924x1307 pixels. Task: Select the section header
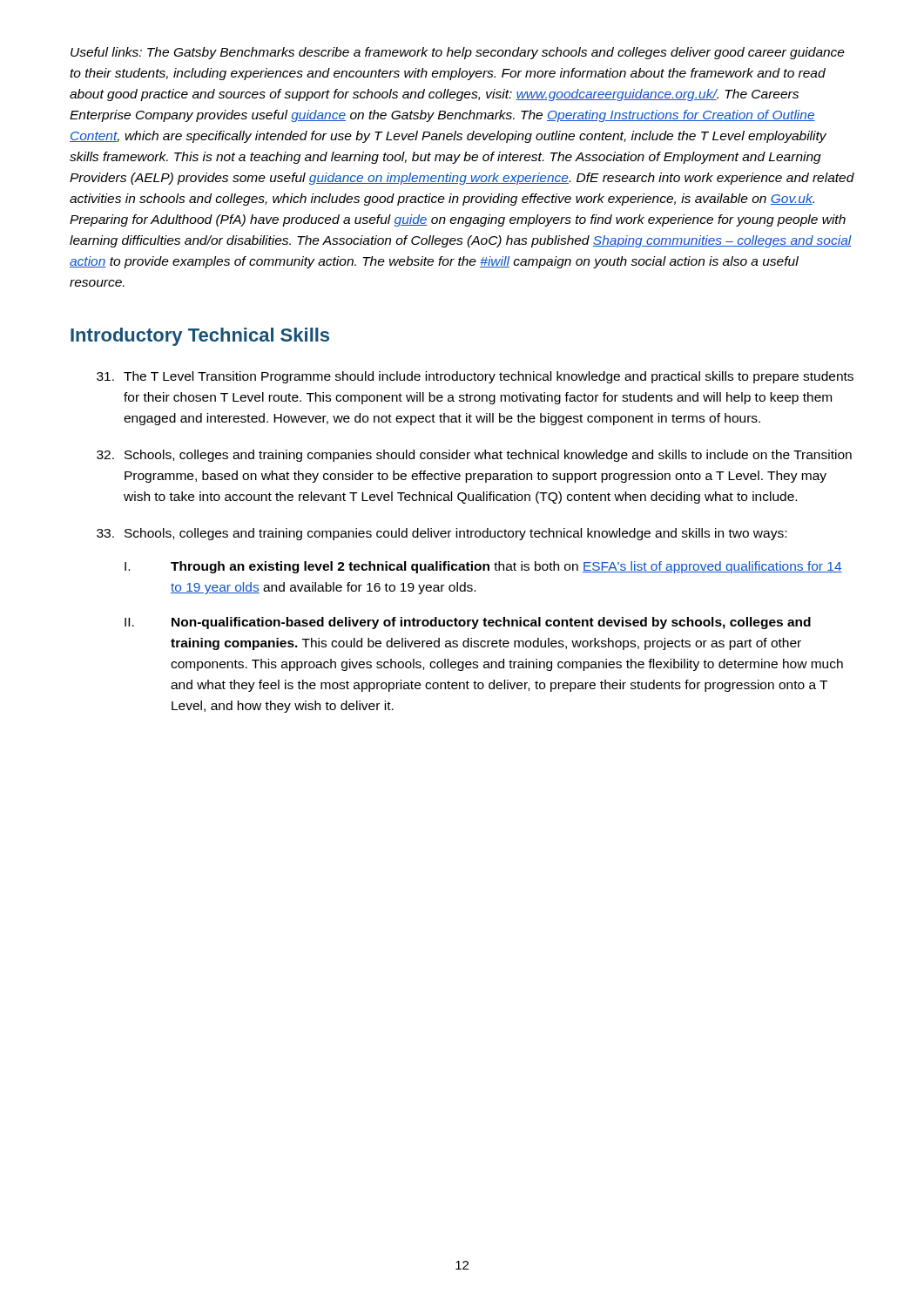pyautogui.click(x=200, y=335)
